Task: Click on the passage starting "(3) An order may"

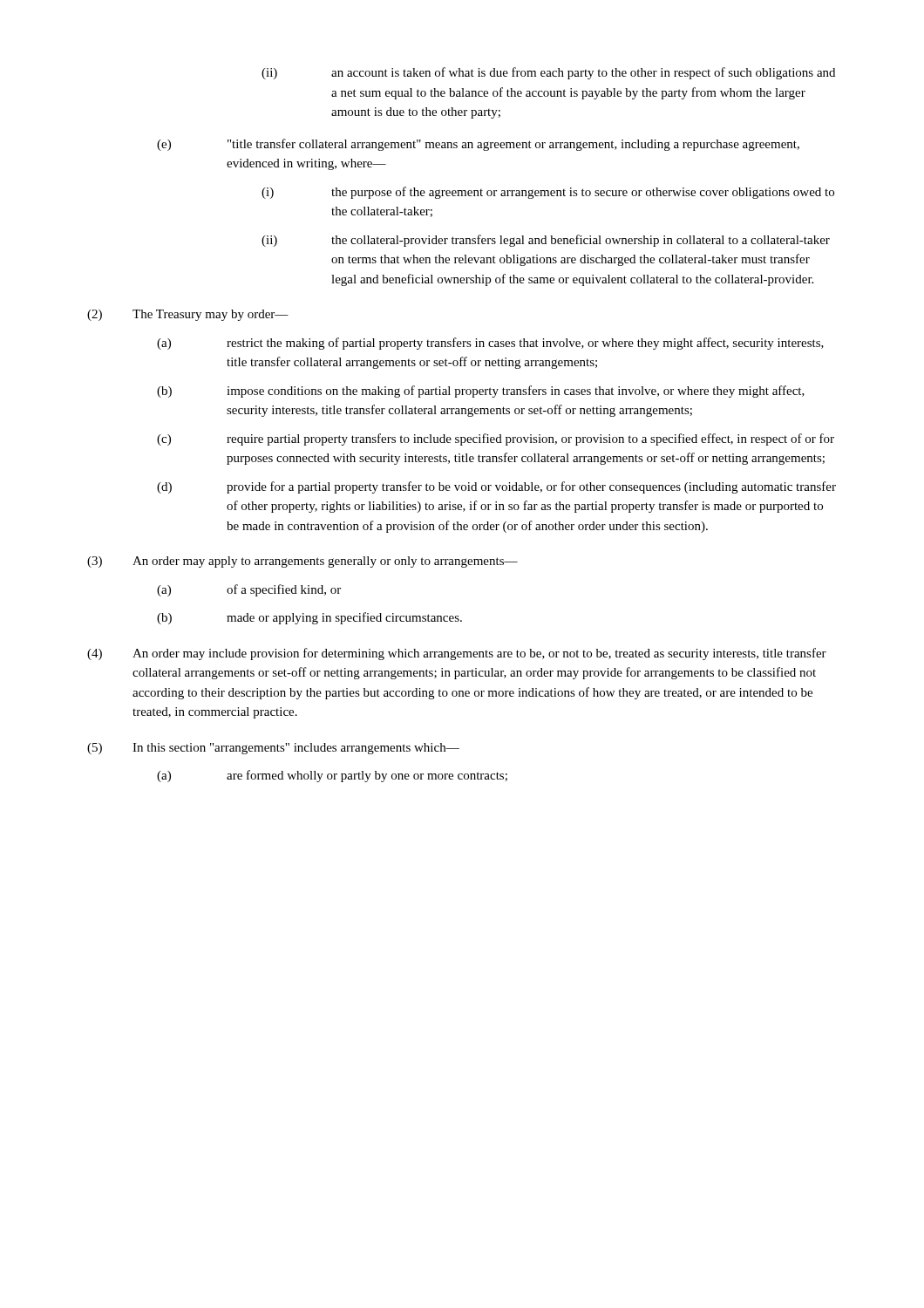Action: [462, 561]
